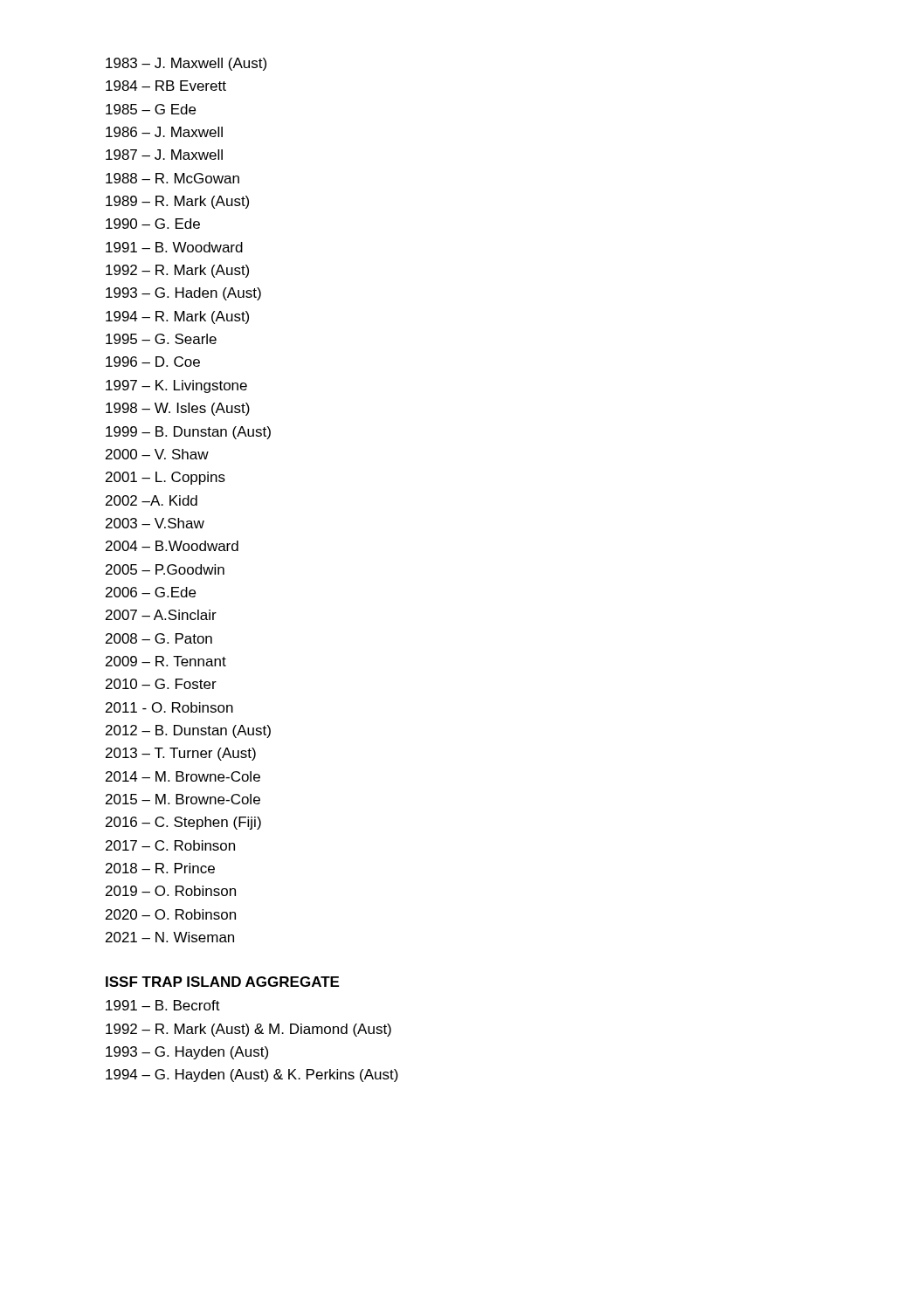Screen dimensions: 1310x924
Task: Point to "2009 – R. Tennant"
Action: [165, 661]
